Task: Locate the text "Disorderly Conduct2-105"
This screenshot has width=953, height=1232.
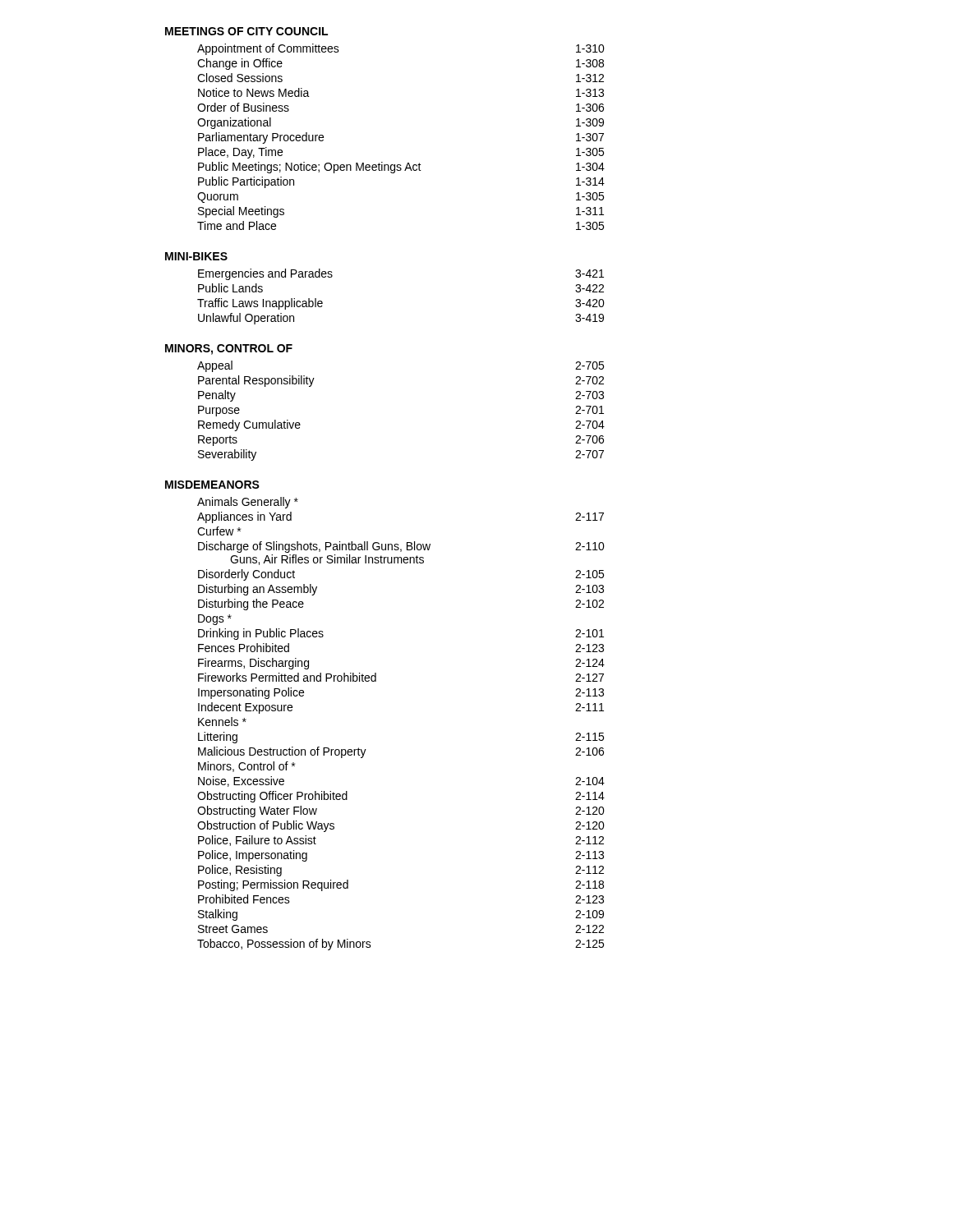Action: tap(411, 574)
